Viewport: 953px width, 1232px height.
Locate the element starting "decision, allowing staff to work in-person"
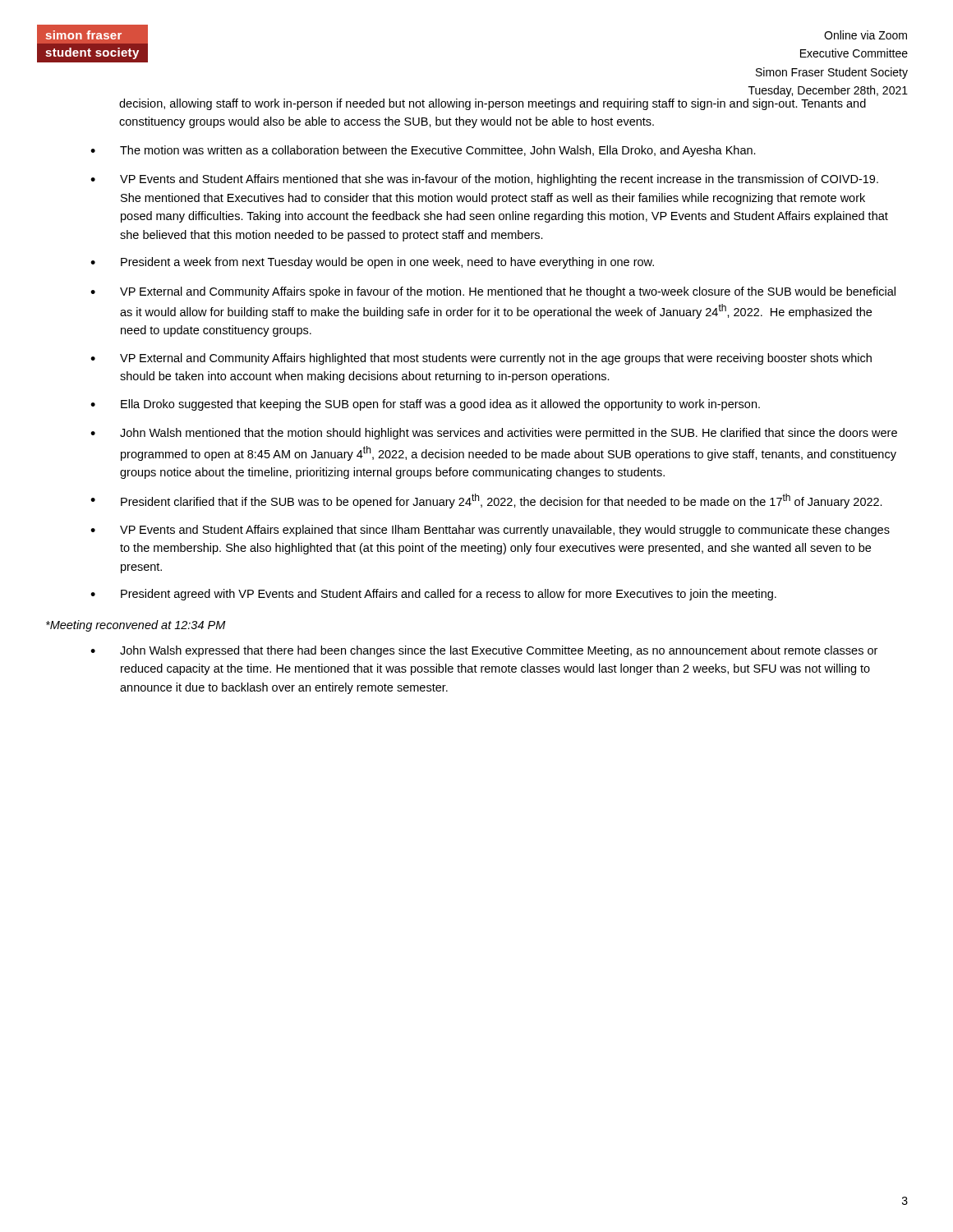pos(493,113)
